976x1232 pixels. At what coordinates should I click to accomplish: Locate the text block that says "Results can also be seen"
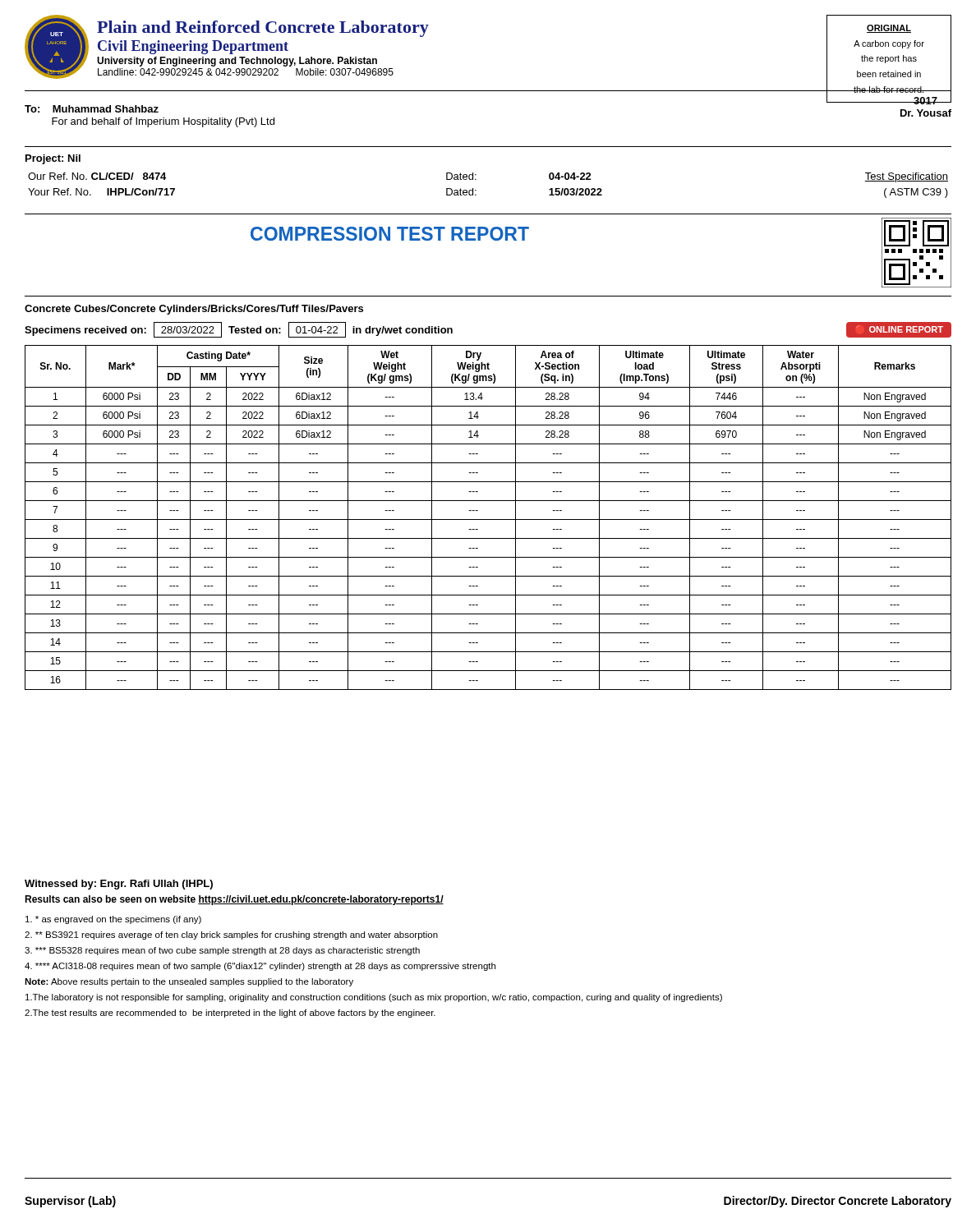click(x=234, y=899)
